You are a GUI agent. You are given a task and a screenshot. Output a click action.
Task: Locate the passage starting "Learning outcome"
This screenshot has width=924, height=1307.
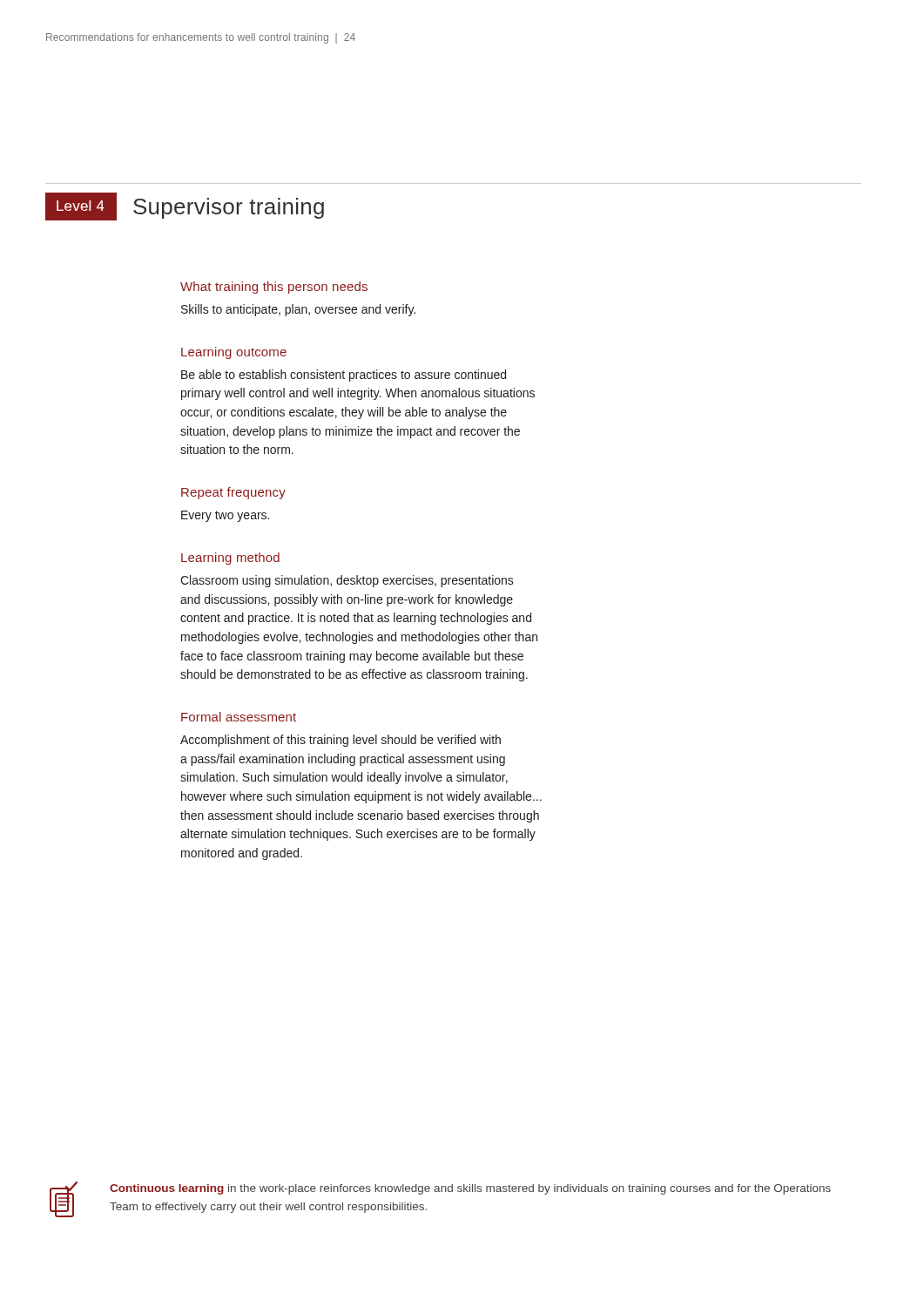234,351
